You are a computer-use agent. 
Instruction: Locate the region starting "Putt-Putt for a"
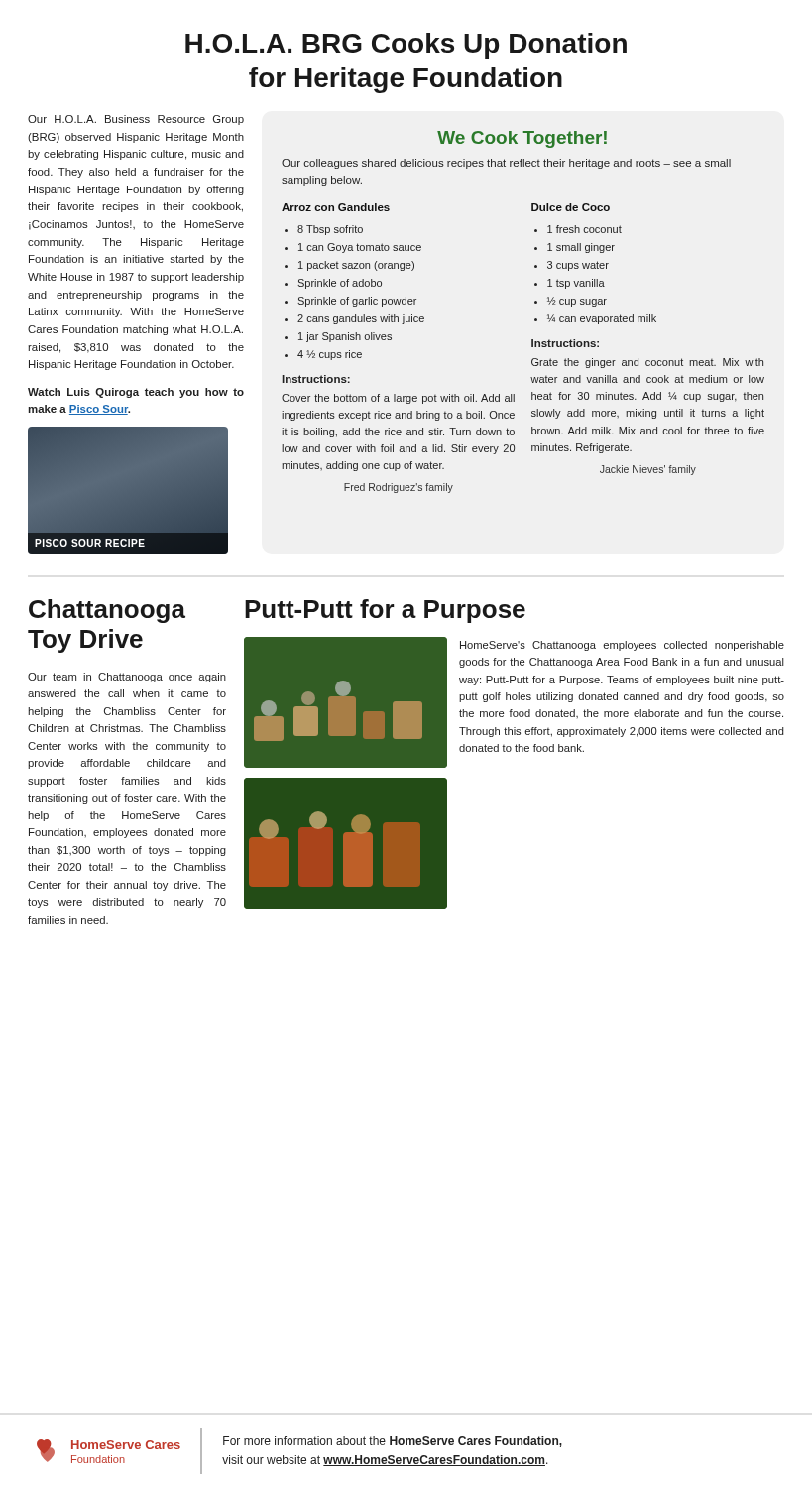pyautogui.click(x=385, y=610)
